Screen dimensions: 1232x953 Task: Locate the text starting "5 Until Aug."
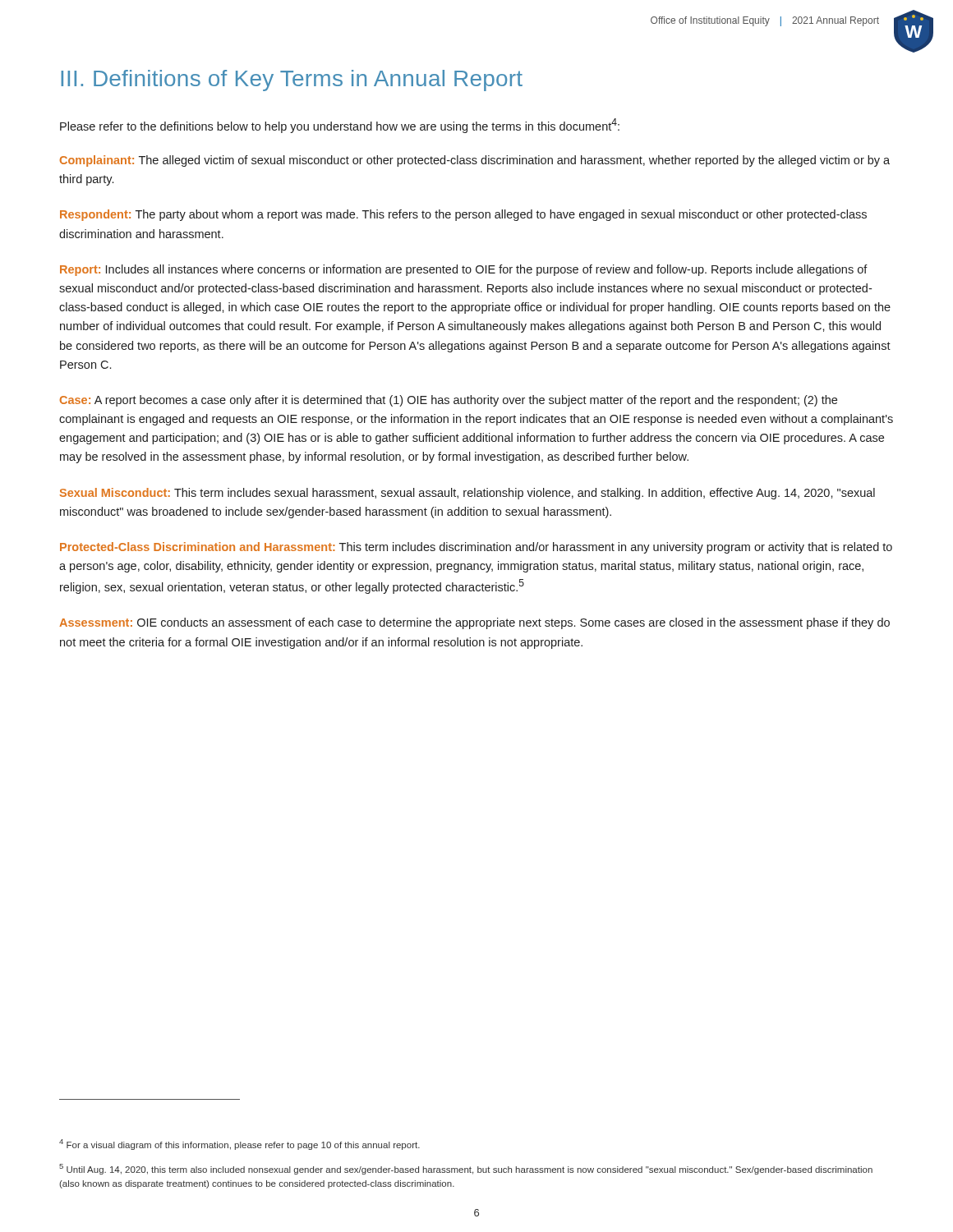point(466,1175)
